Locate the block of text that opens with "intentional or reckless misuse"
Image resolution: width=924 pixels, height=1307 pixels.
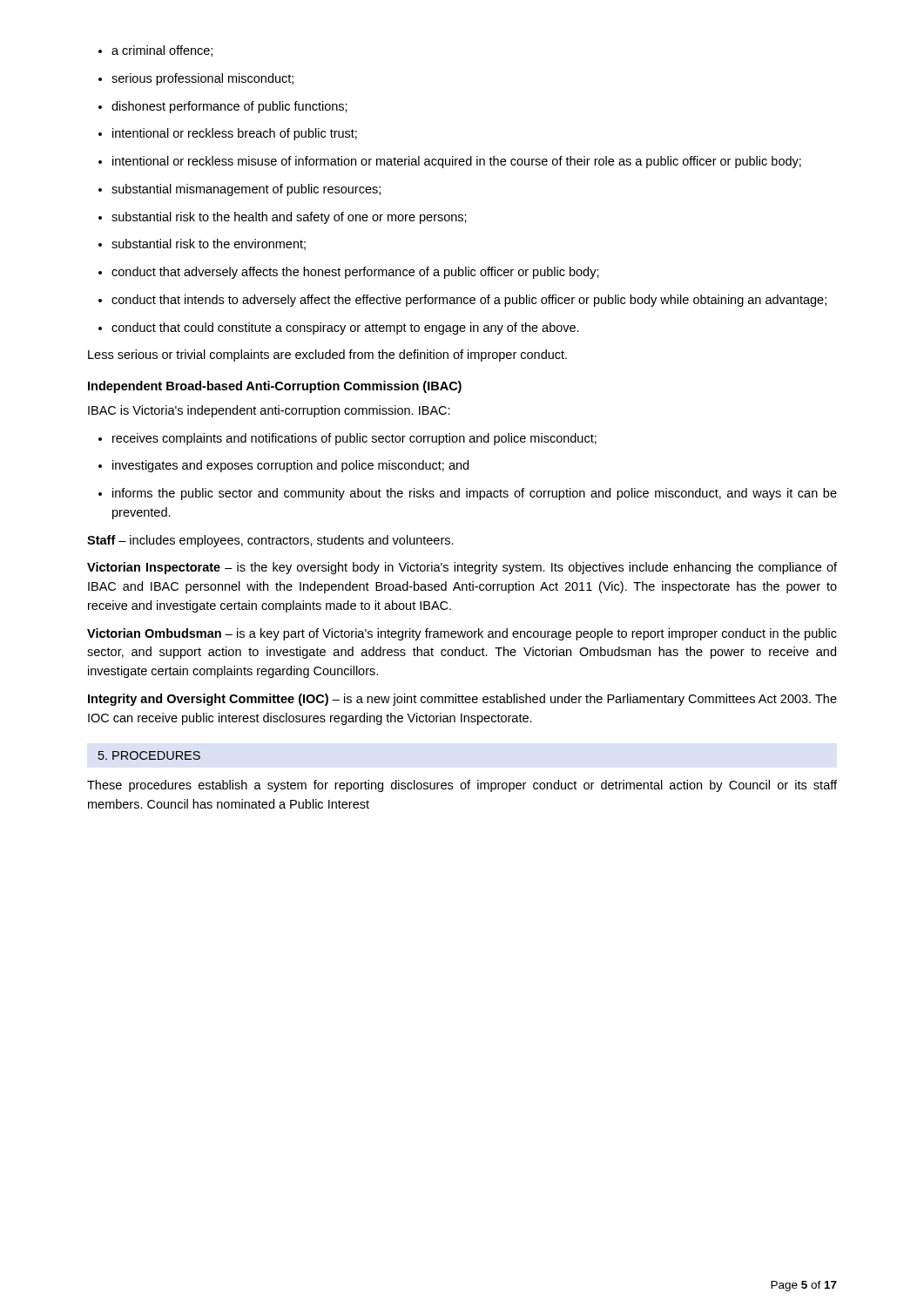coord(457,161)
